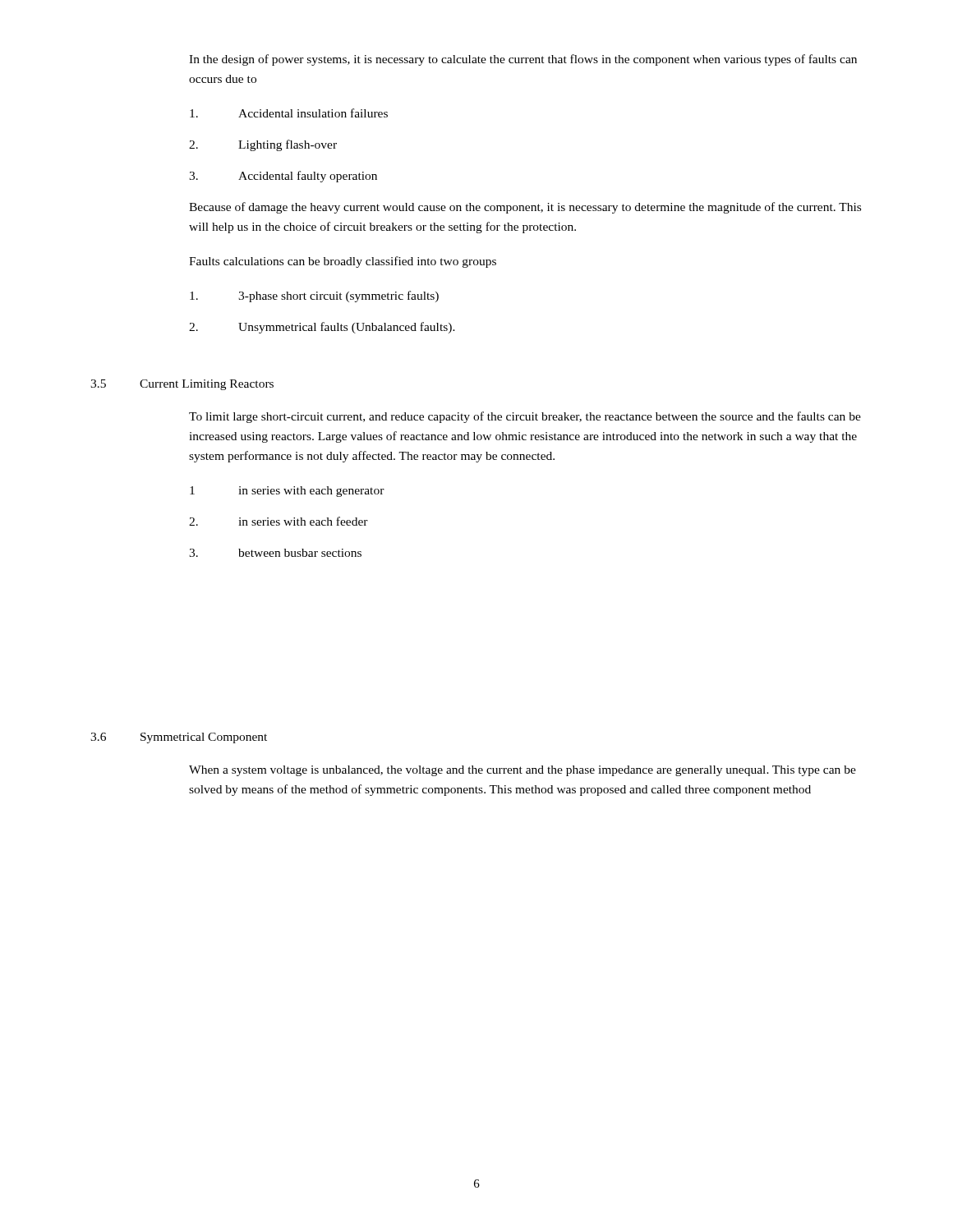
Task: Select the passage starting "When a system voltage"
Action: (522, 779)
